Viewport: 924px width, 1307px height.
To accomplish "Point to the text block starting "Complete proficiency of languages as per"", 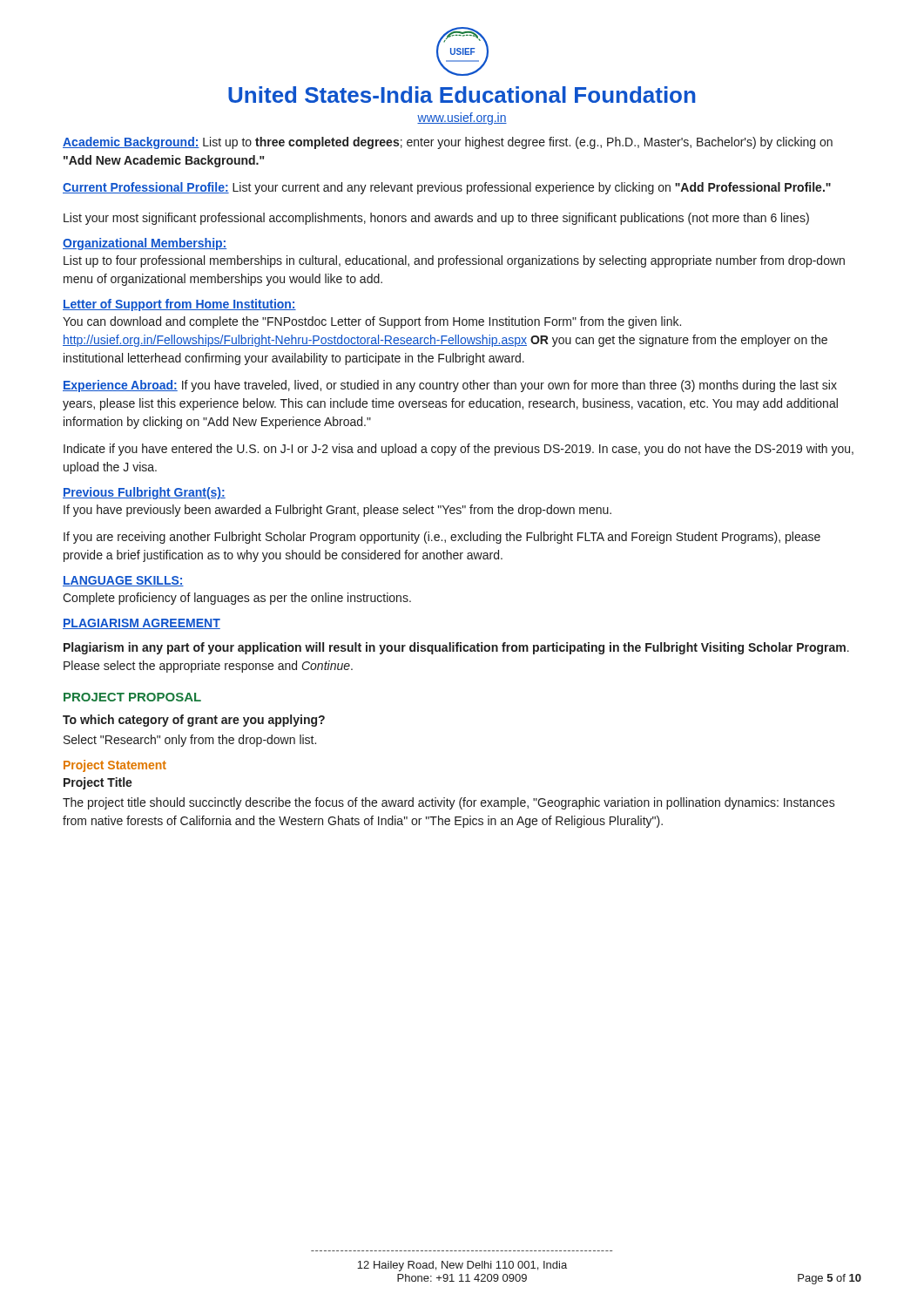I will [x=237, y=598].
